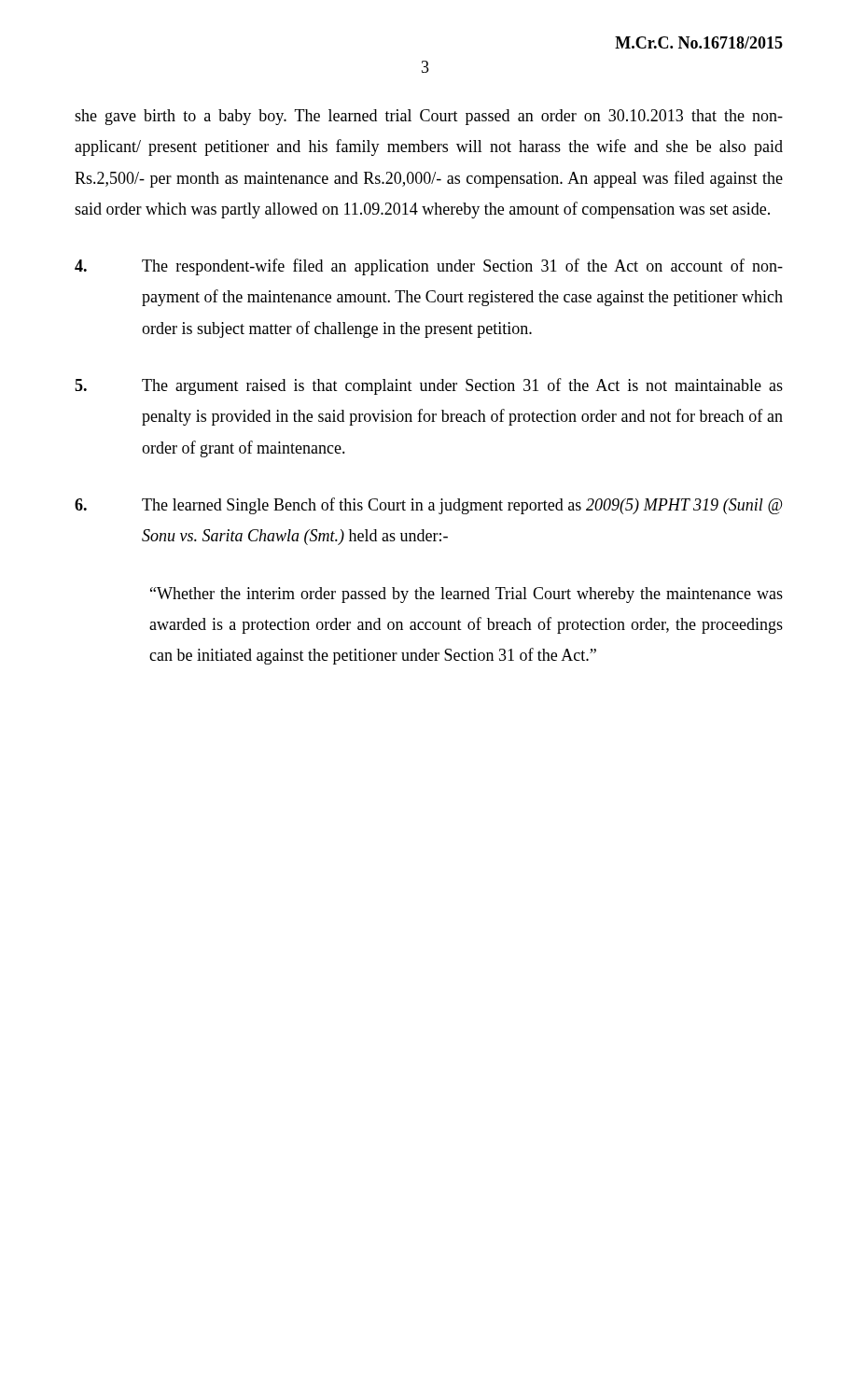Point to the element starting "she gave birth to a baby"

(429, 162)
